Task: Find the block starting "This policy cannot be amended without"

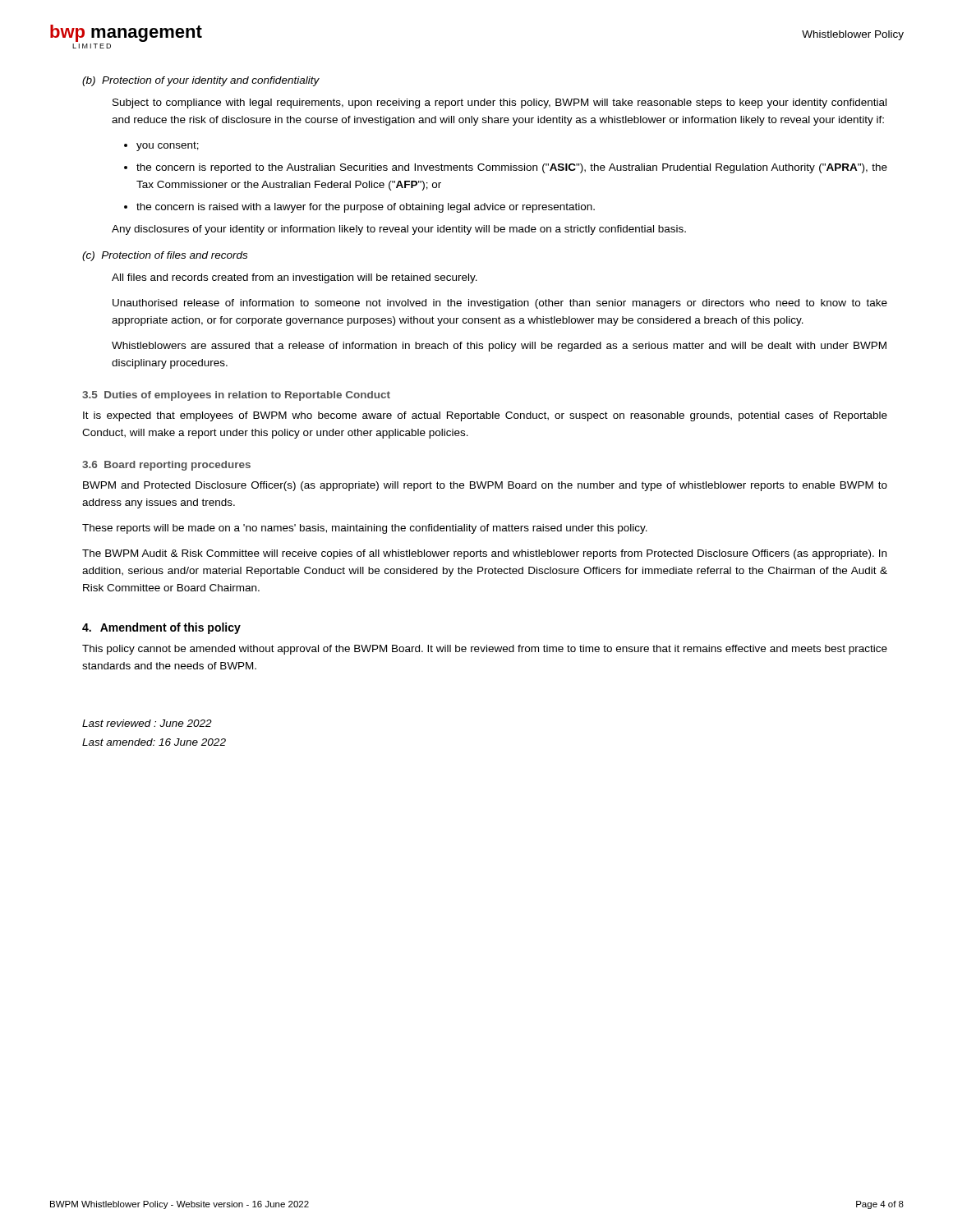Action: pos(485,657)
